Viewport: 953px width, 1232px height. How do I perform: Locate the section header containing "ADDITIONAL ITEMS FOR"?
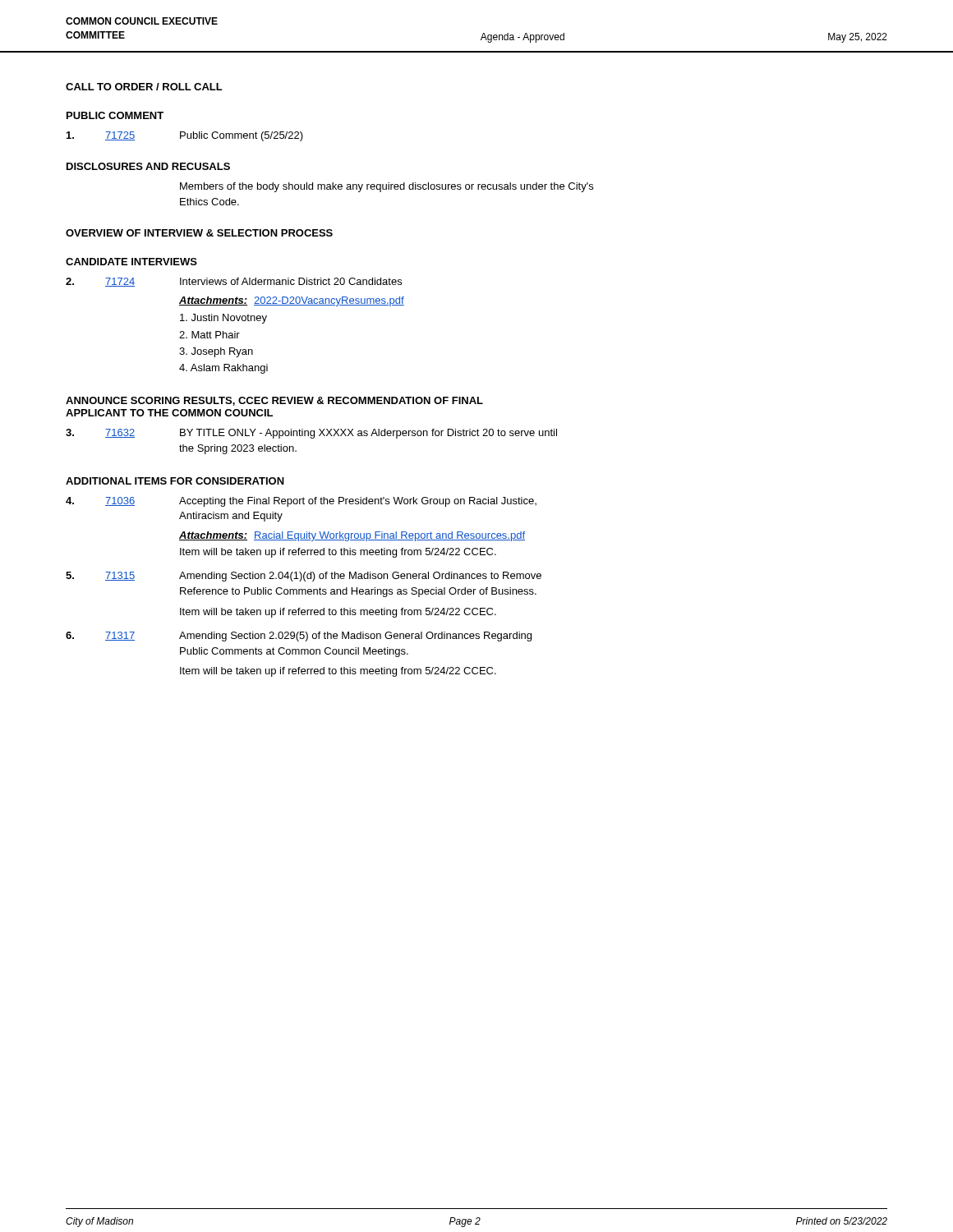175,481
